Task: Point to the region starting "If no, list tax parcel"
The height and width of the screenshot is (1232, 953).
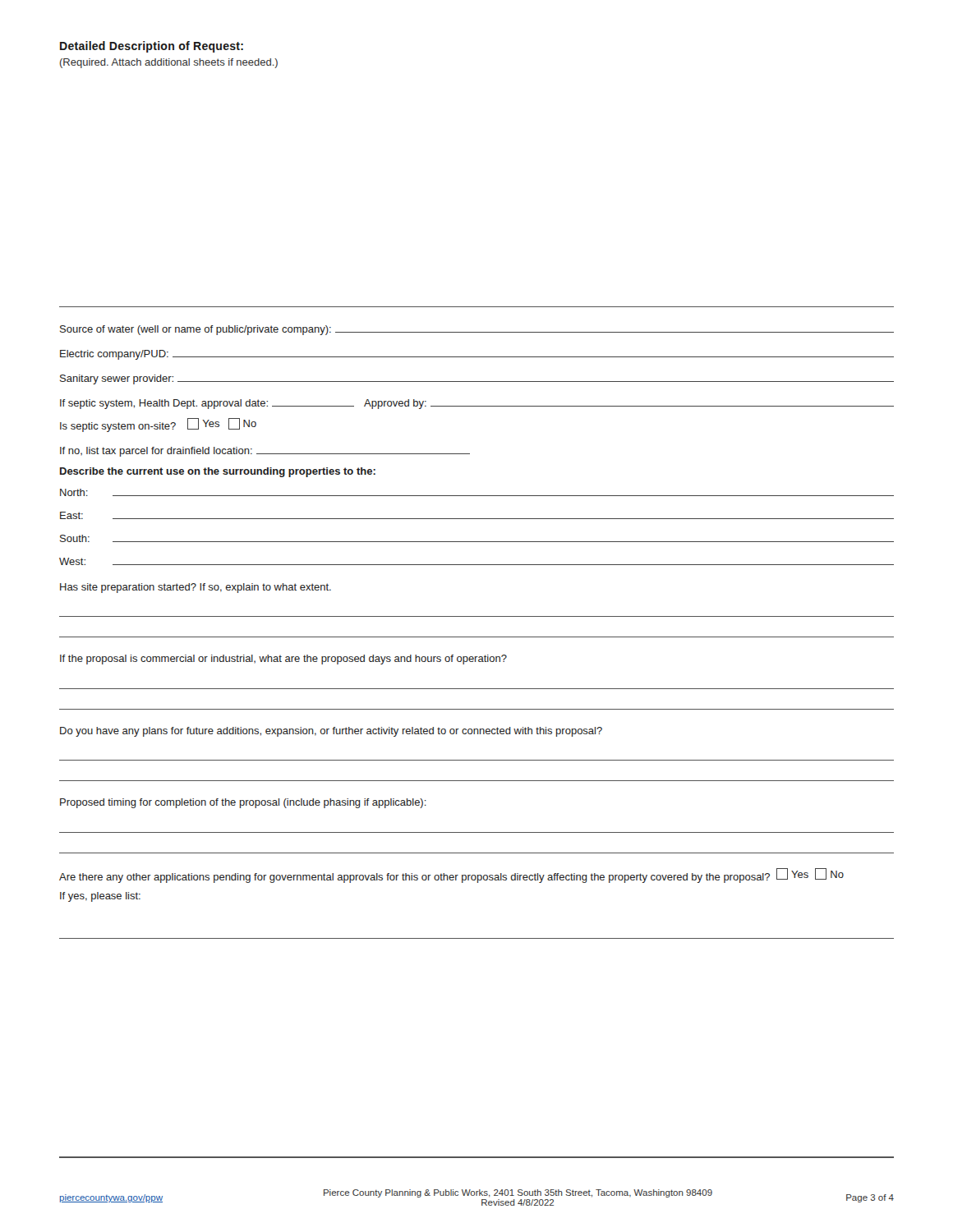Action: click(264, 448)
